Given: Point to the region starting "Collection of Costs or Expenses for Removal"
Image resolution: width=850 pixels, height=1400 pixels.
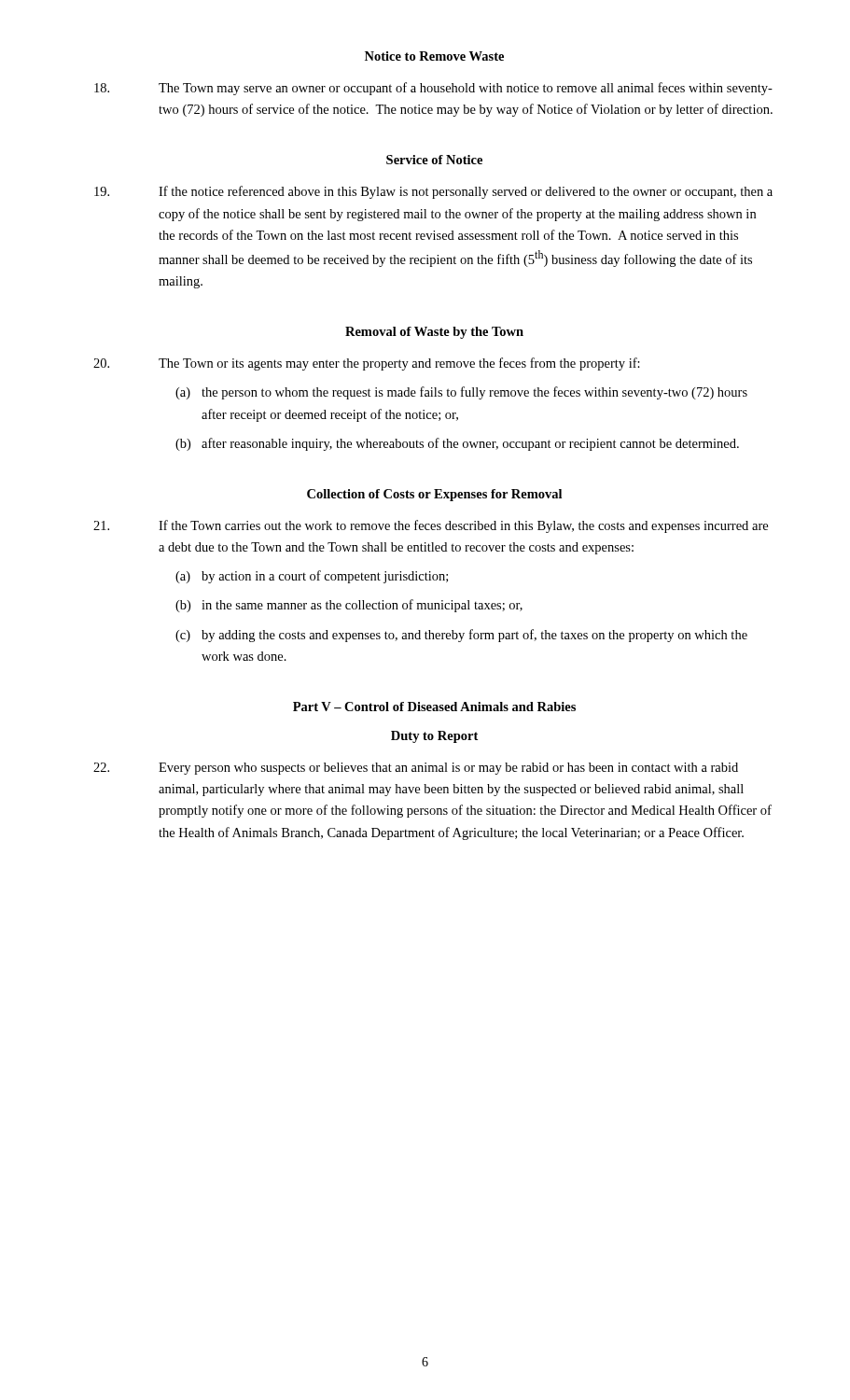Looking at the screenshot, I should [434, 494].
